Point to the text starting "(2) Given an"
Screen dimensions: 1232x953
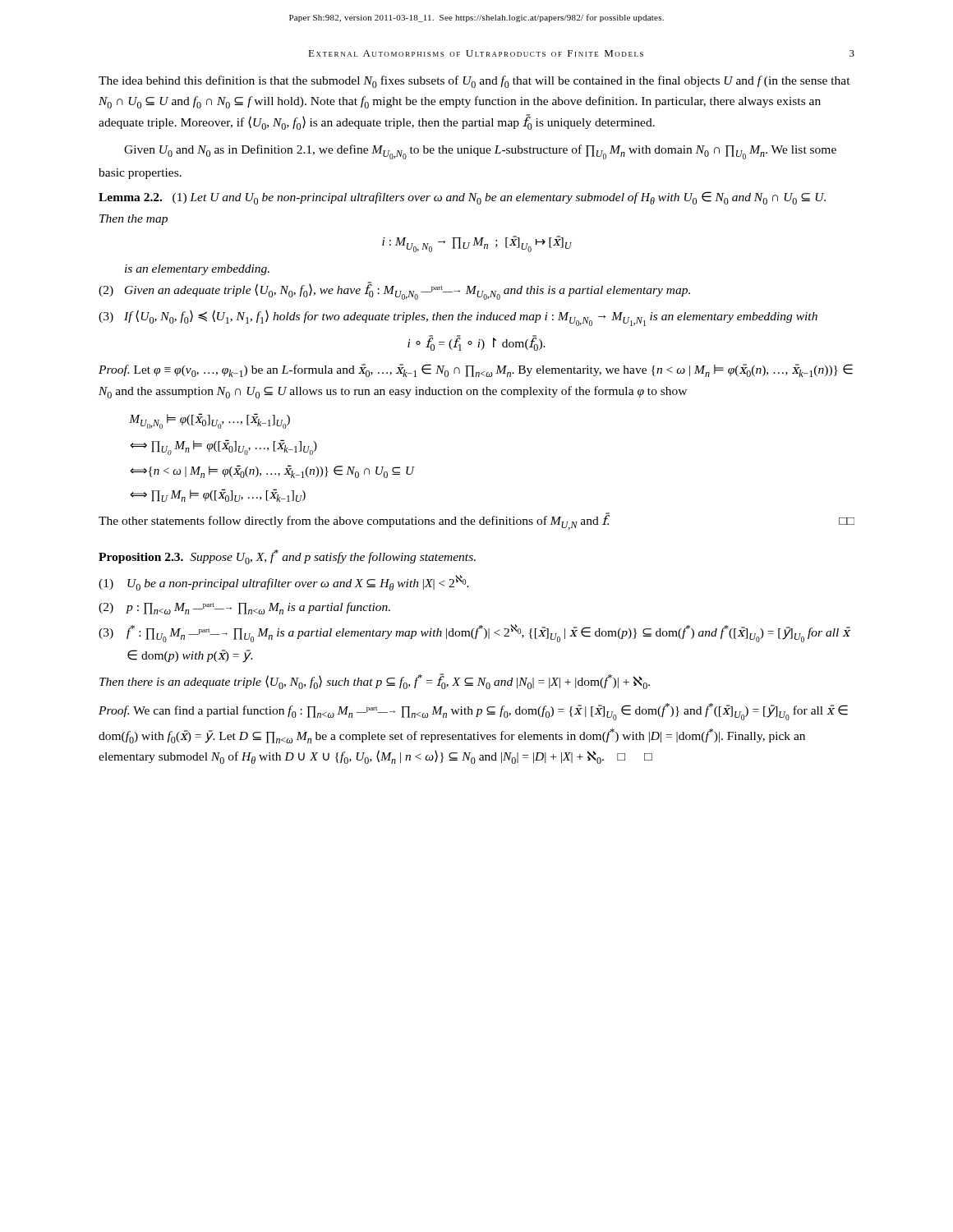[x=476, y=293]
